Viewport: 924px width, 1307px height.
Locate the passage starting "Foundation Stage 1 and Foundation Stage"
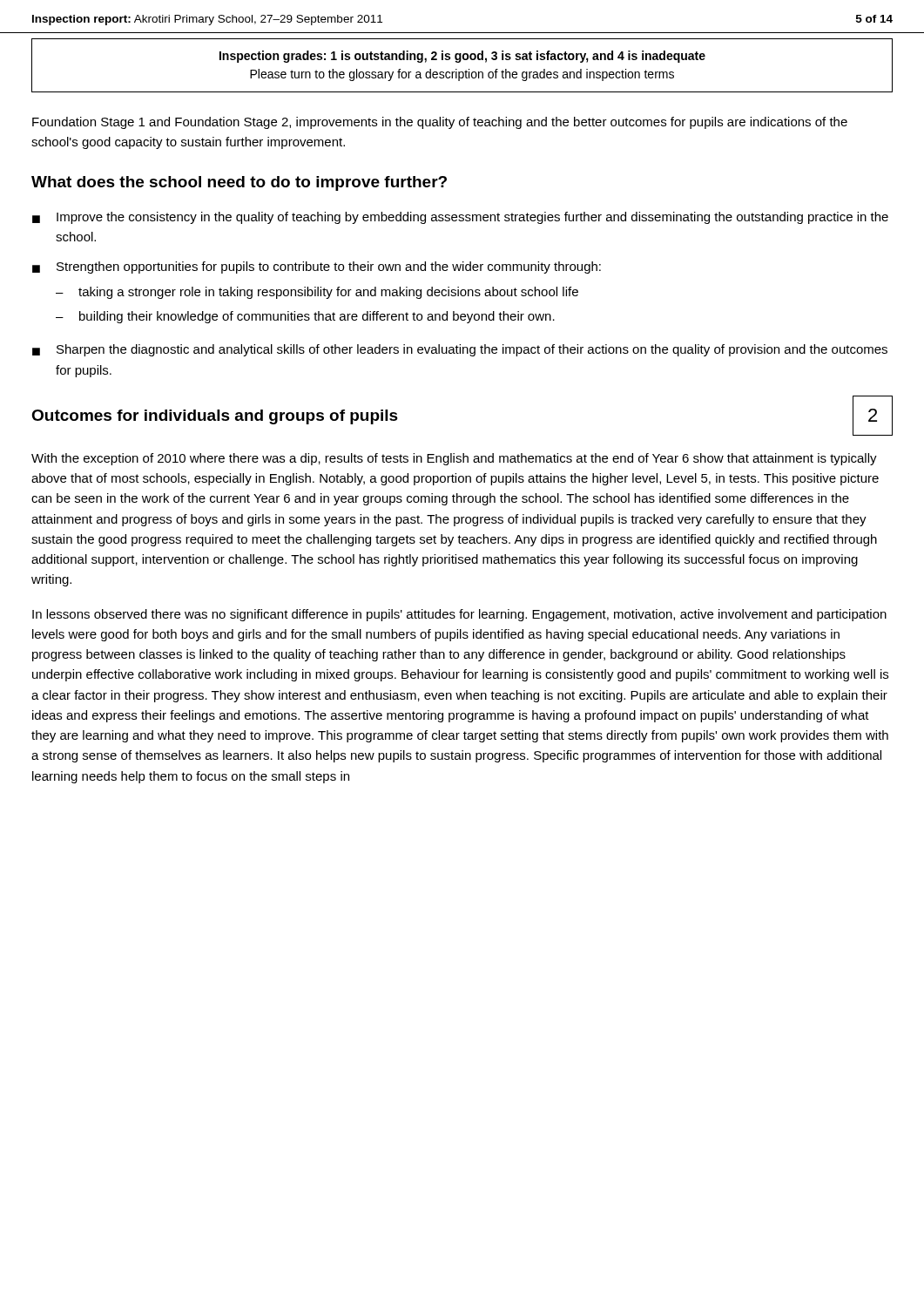pos(462,132)
